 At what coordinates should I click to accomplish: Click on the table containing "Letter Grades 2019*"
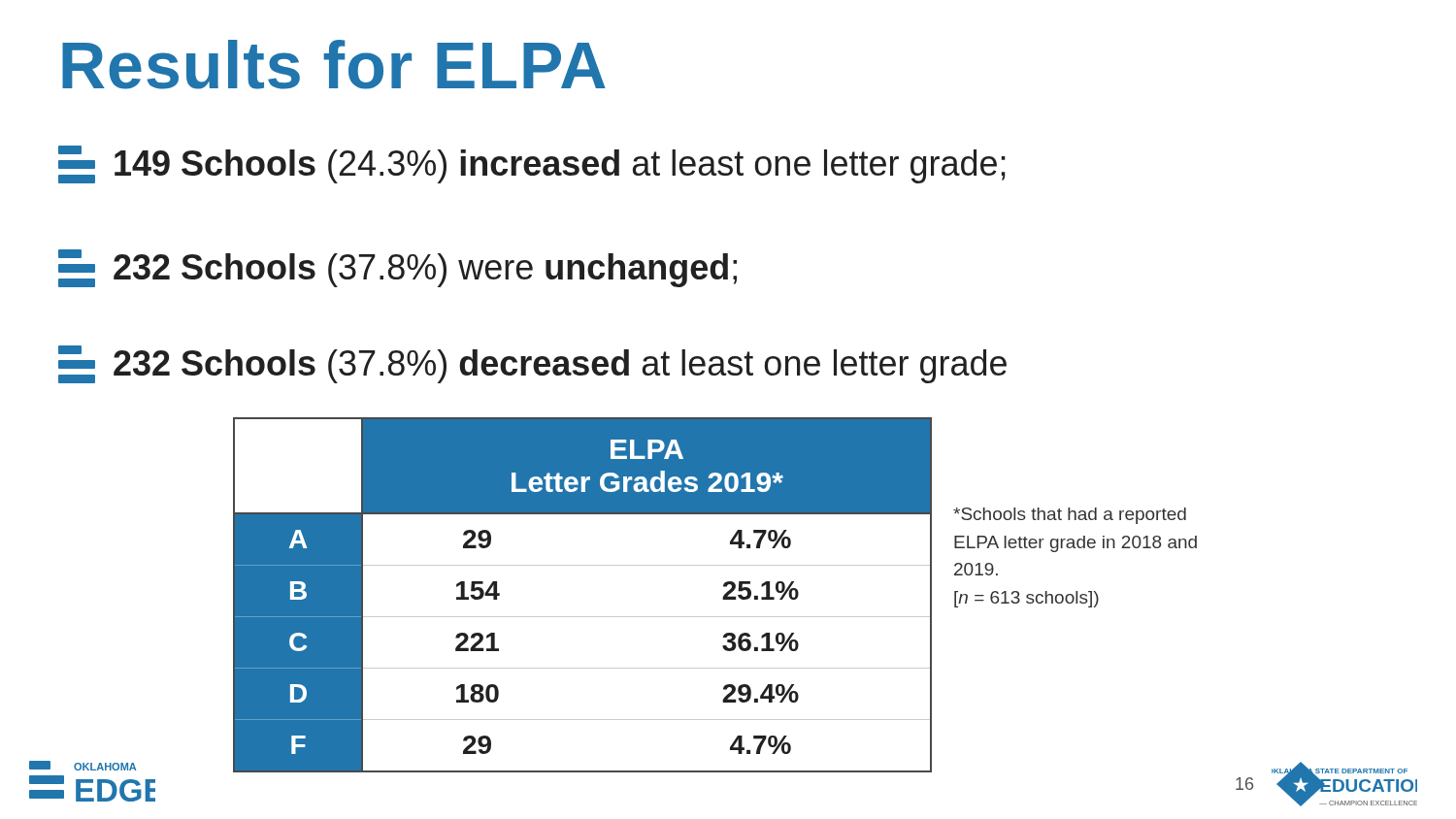coord(582,595)
